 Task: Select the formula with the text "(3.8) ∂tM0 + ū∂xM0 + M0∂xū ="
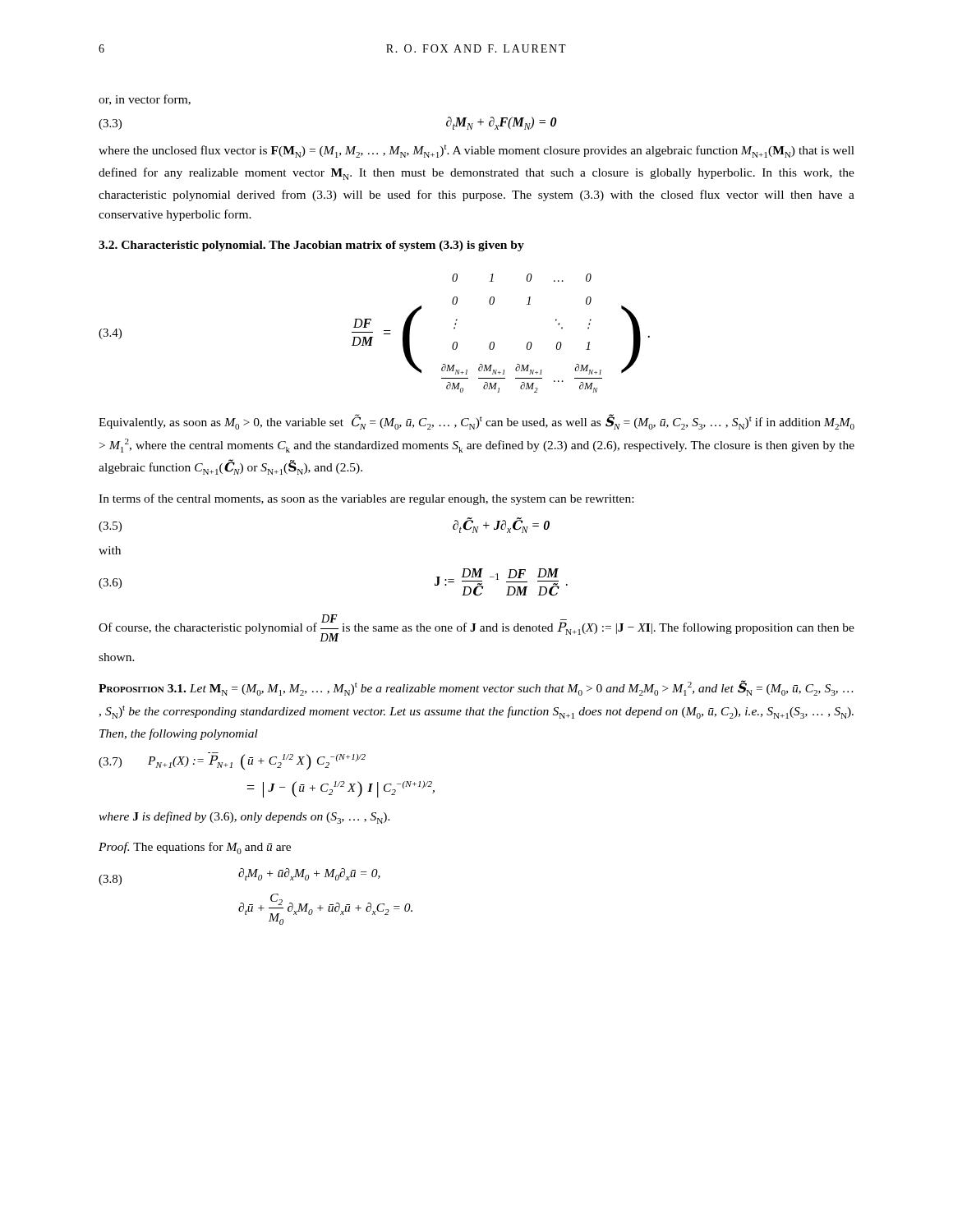pos(239,877)
